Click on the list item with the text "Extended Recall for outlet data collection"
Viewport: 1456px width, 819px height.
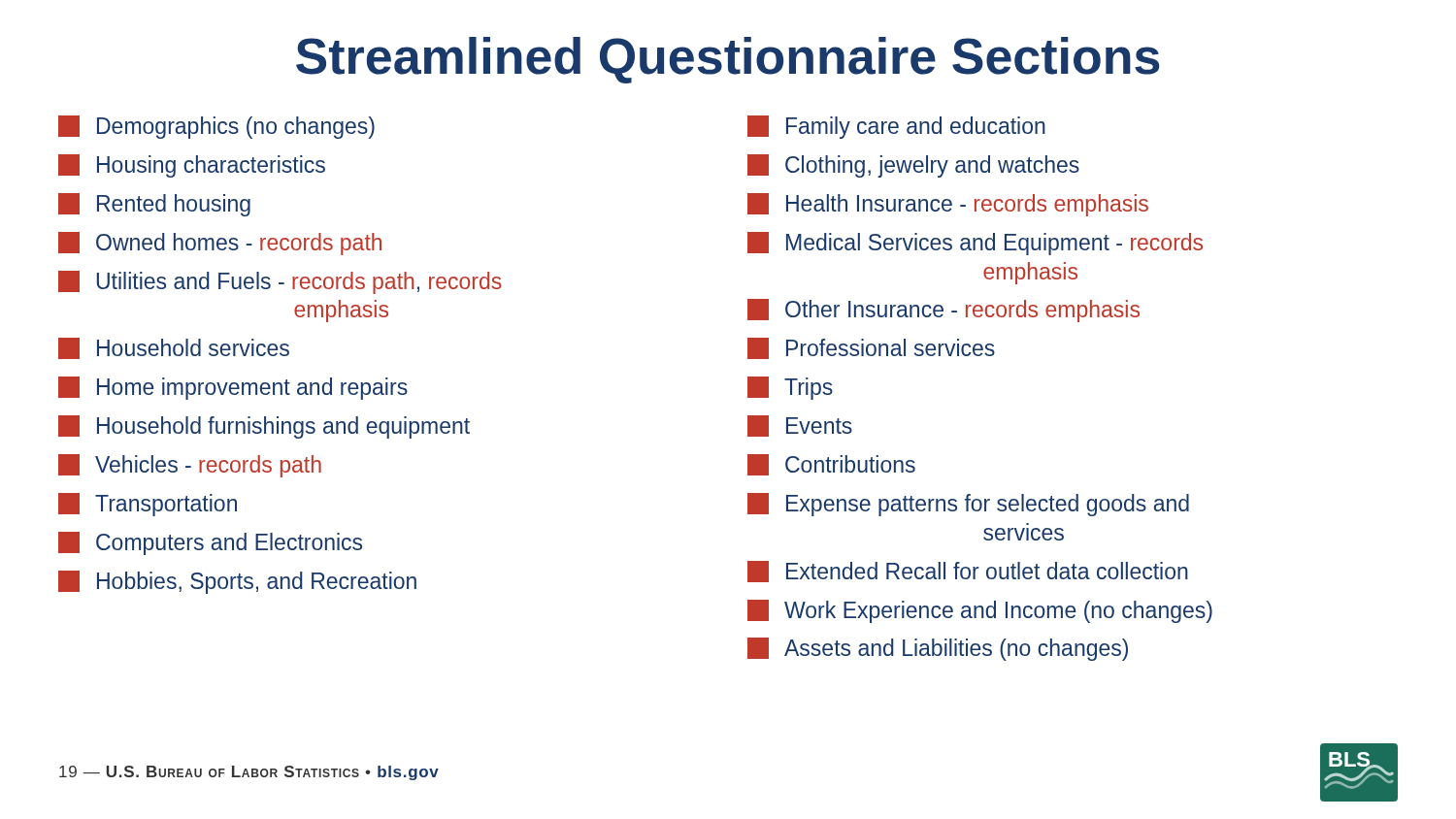point(968,572)
